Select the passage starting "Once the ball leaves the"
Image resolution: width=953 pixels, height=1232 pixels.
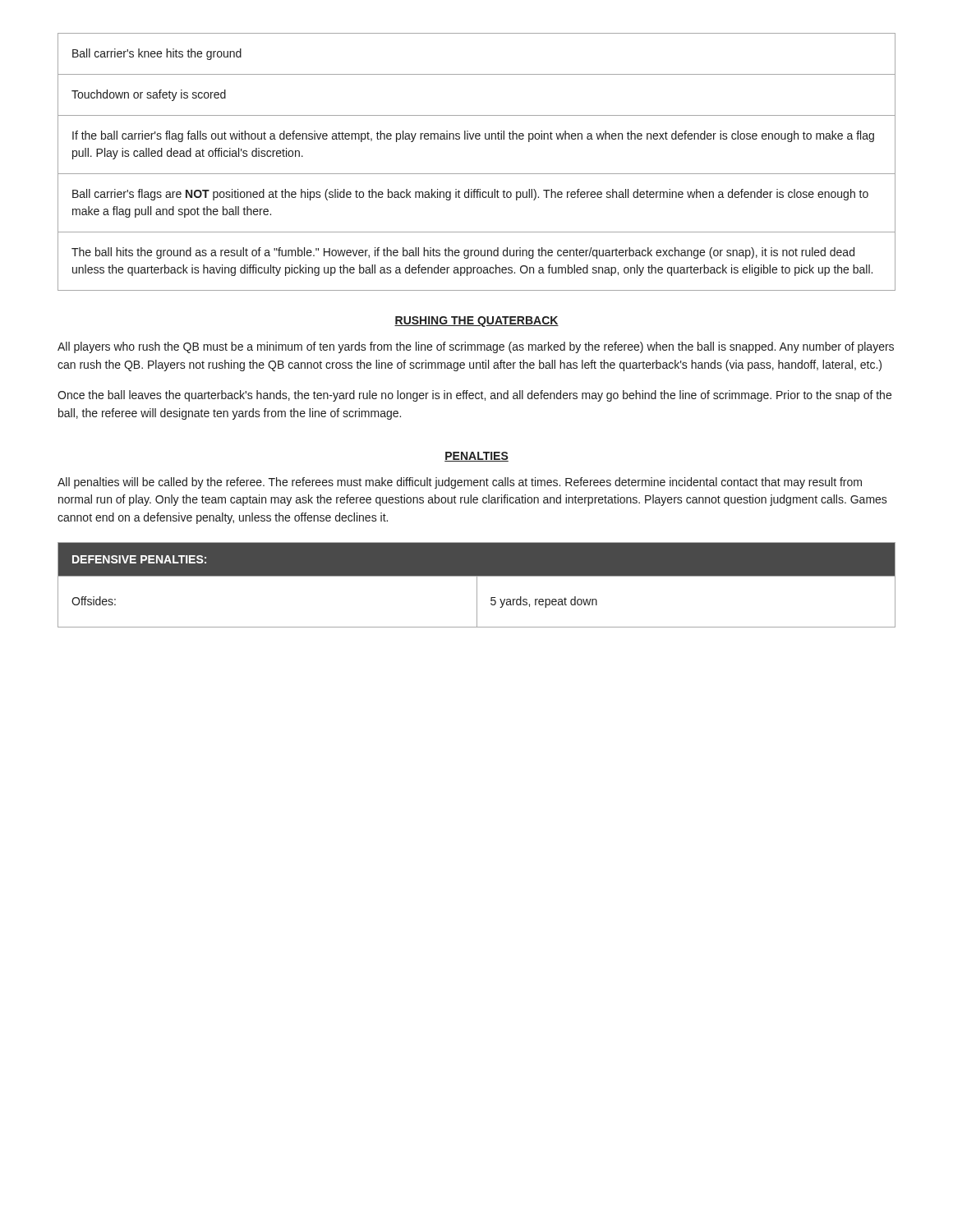[476, 405]
